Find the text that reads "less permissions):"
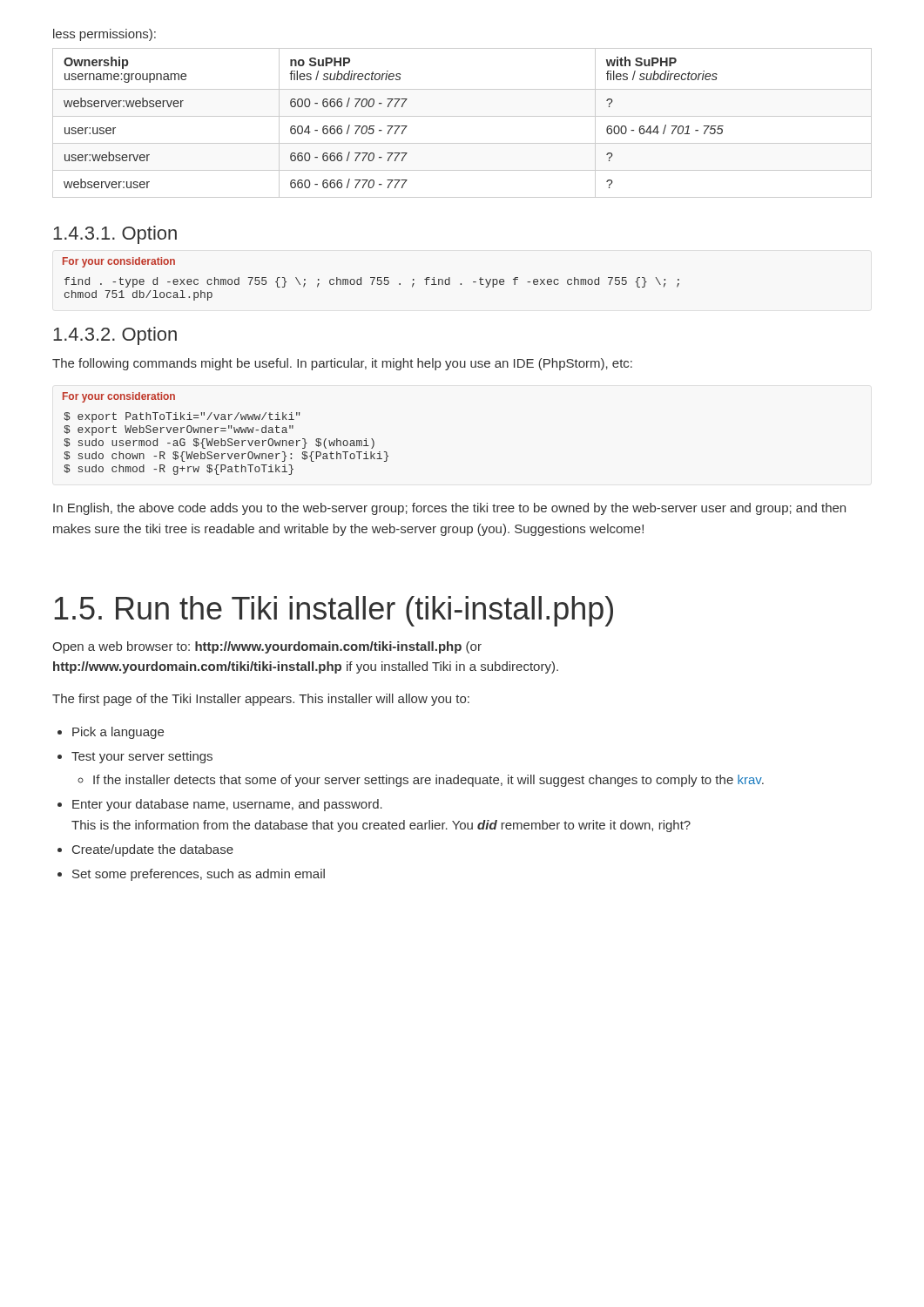The height and width of the screenshot is (1307, 924). tap(105, 34)
